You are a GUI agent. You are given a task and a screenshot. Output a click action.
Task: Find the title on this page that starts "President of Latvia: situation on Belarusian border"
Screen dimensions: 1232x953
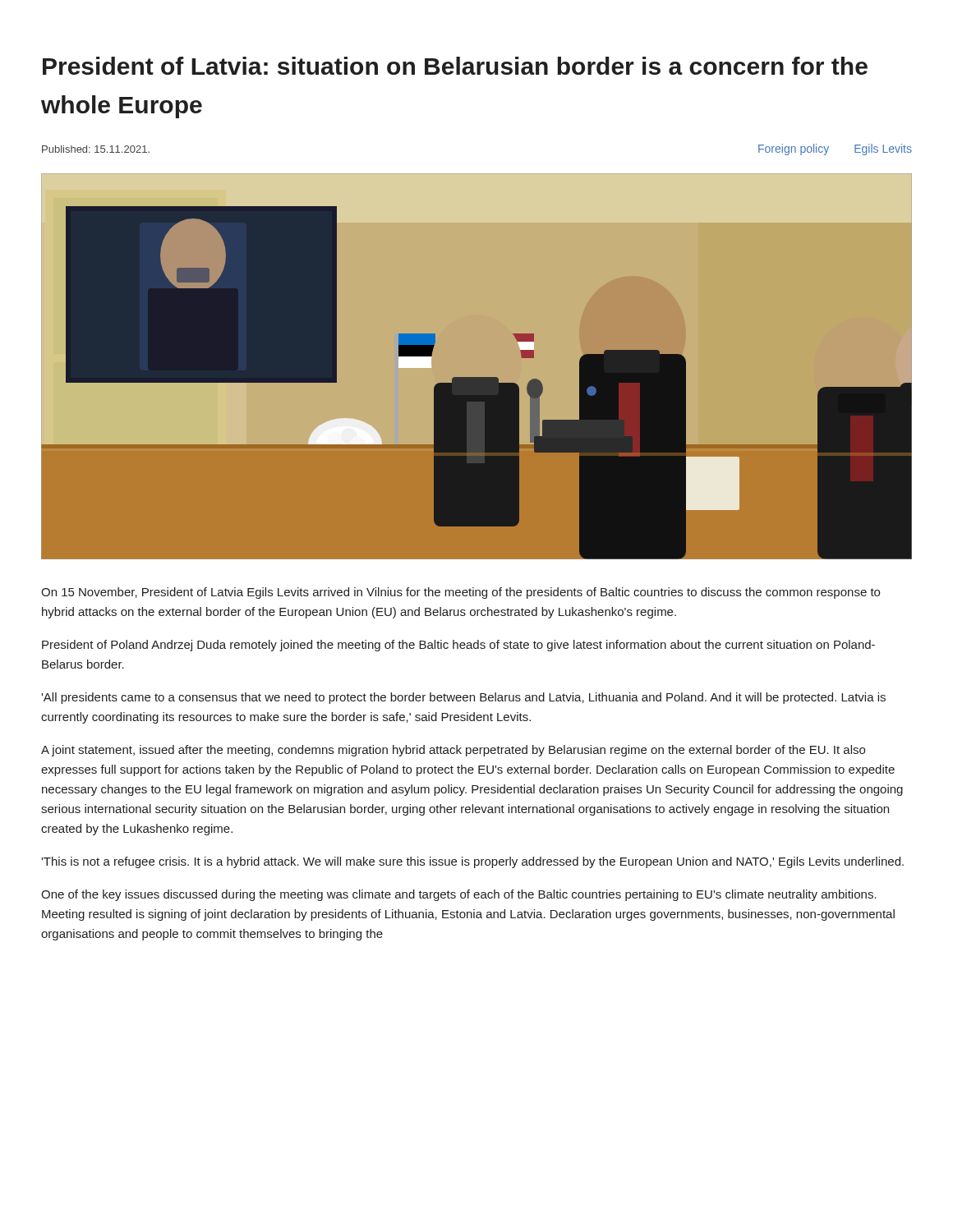click(x=476, y=86)
